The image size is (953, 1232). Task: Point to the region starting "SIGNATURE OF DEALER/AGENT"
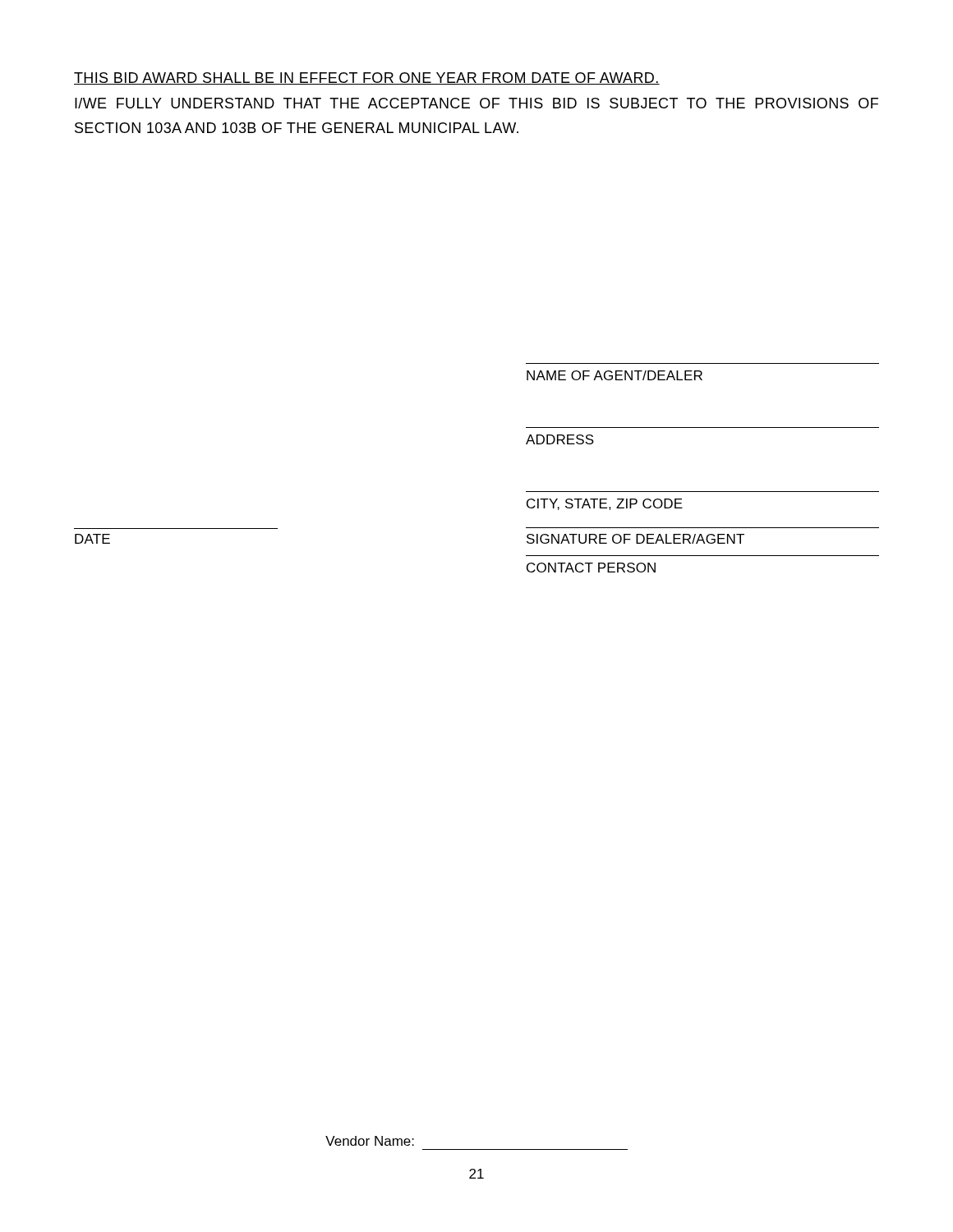702,529
